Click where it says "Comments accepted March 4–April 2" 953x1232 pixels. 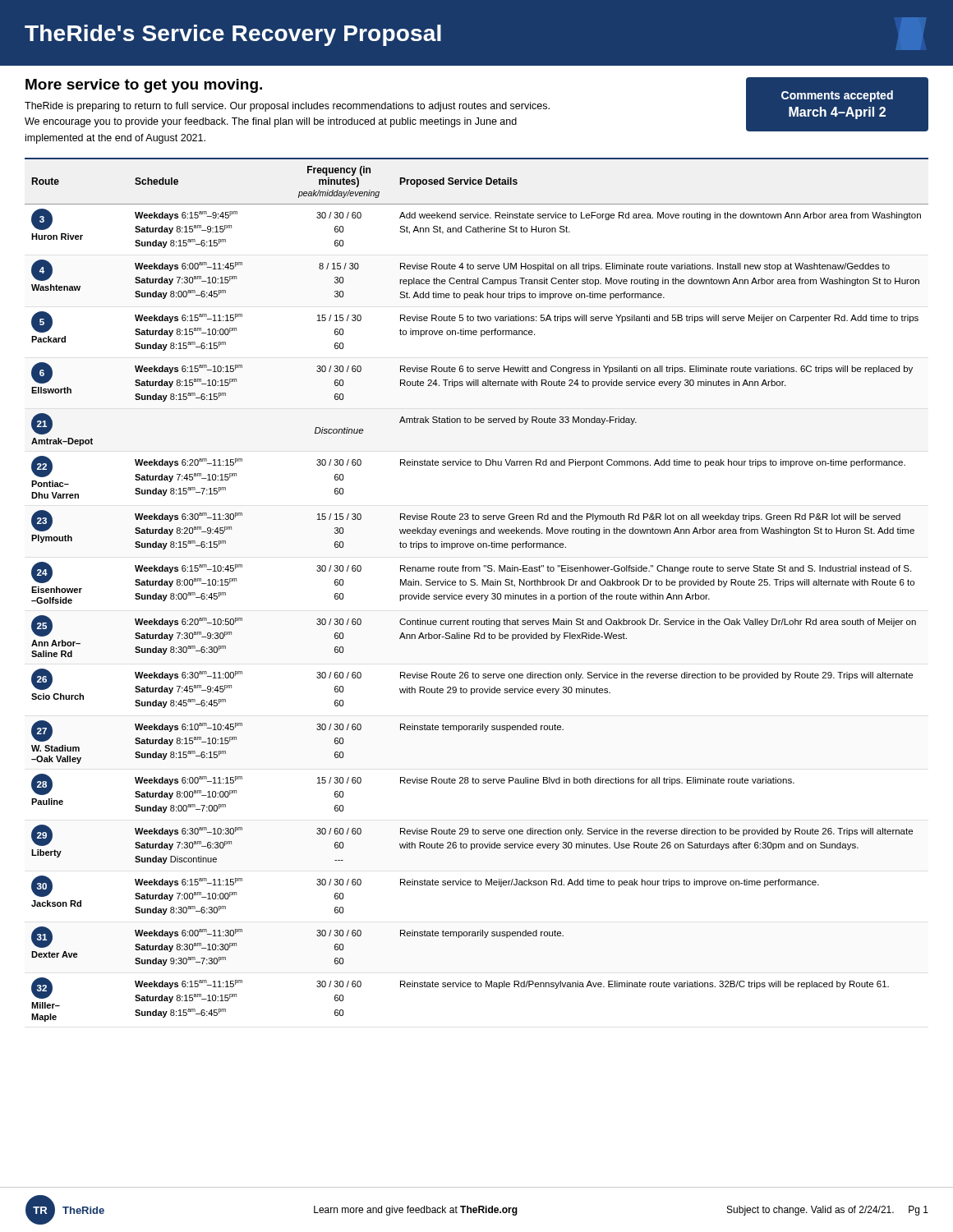(837, 104)
